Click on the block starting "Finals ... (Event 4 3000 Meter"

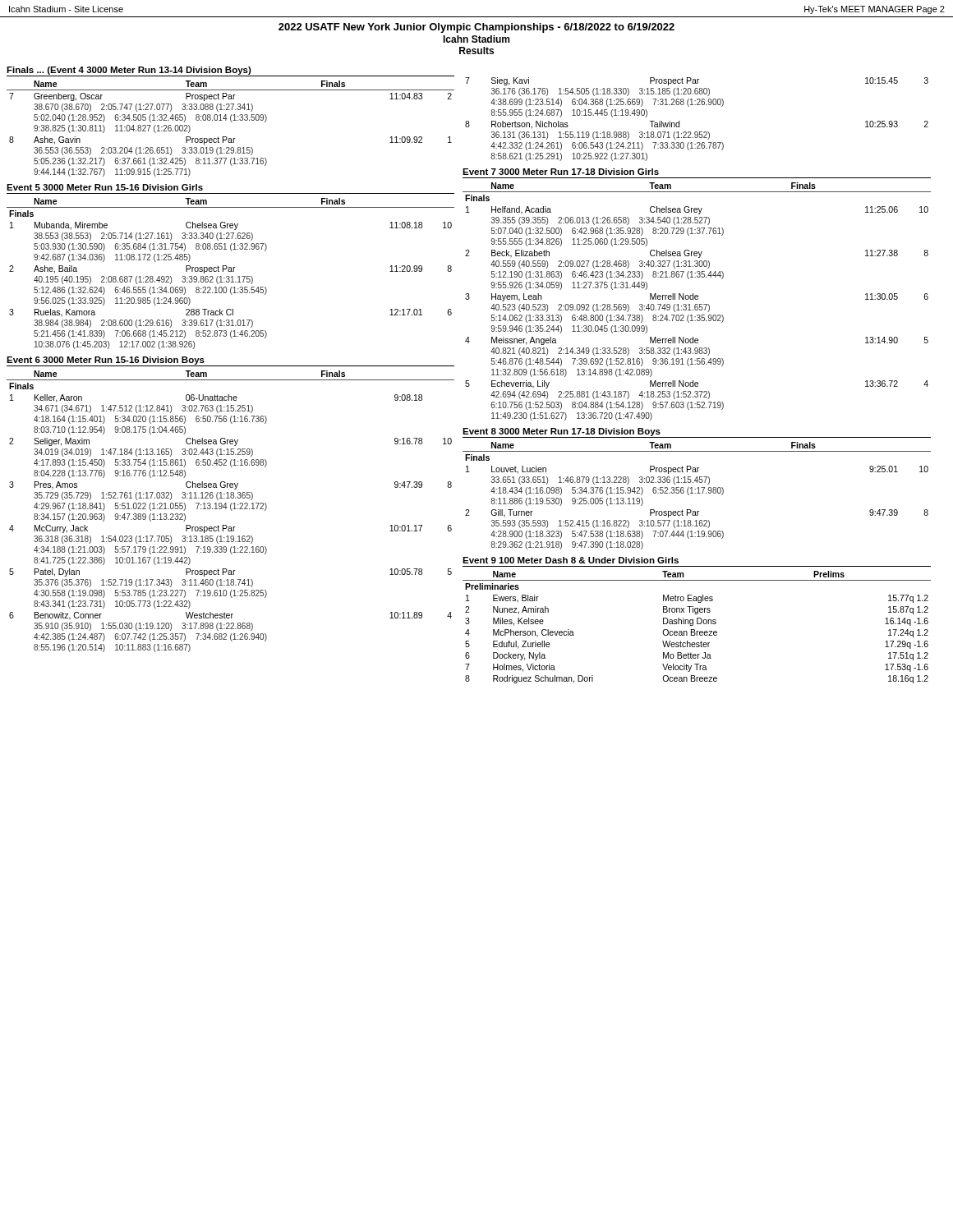click(129, 70)
